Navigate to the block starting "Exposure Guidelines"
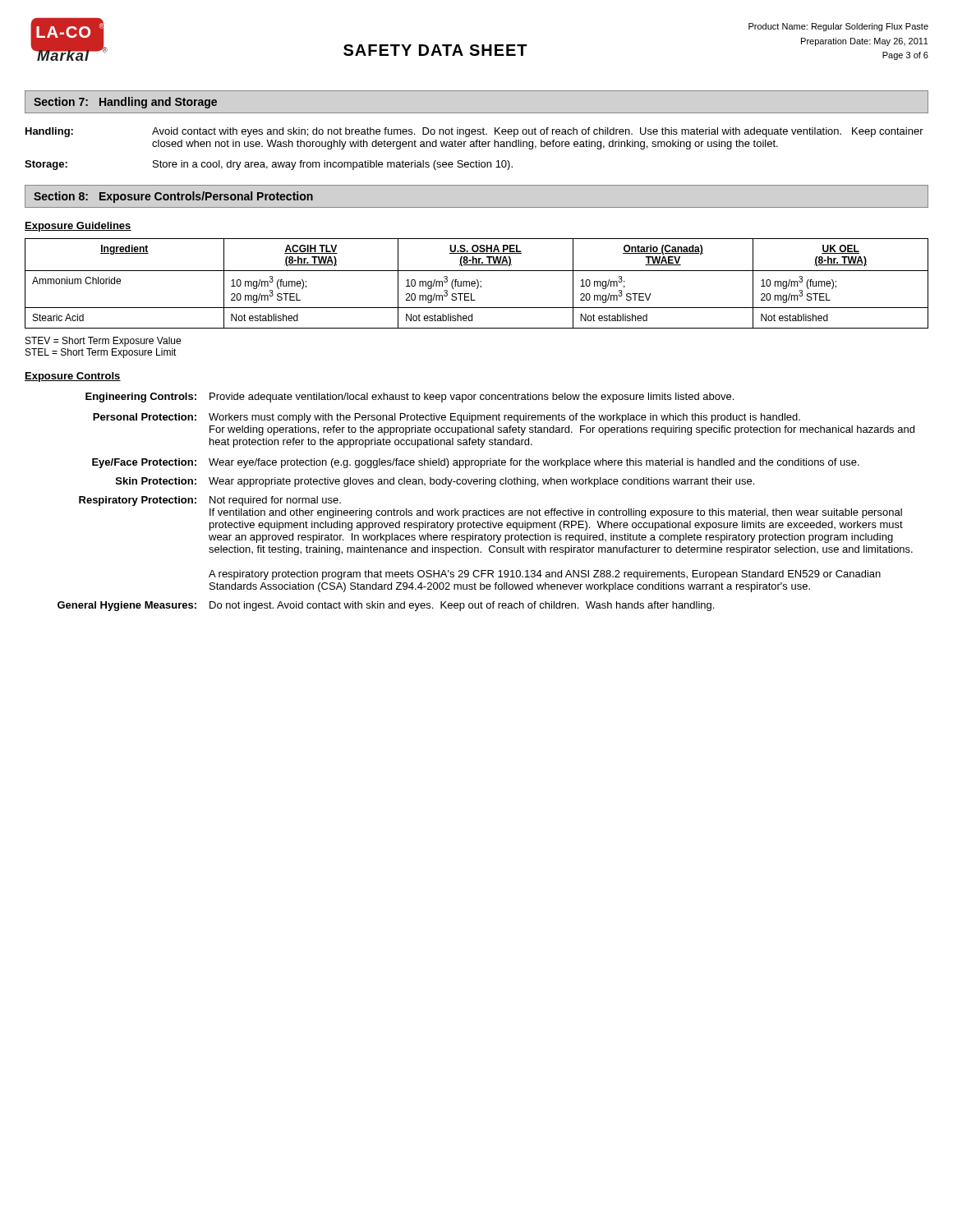Screen dimensions: 1232x953 pos(78,225)
